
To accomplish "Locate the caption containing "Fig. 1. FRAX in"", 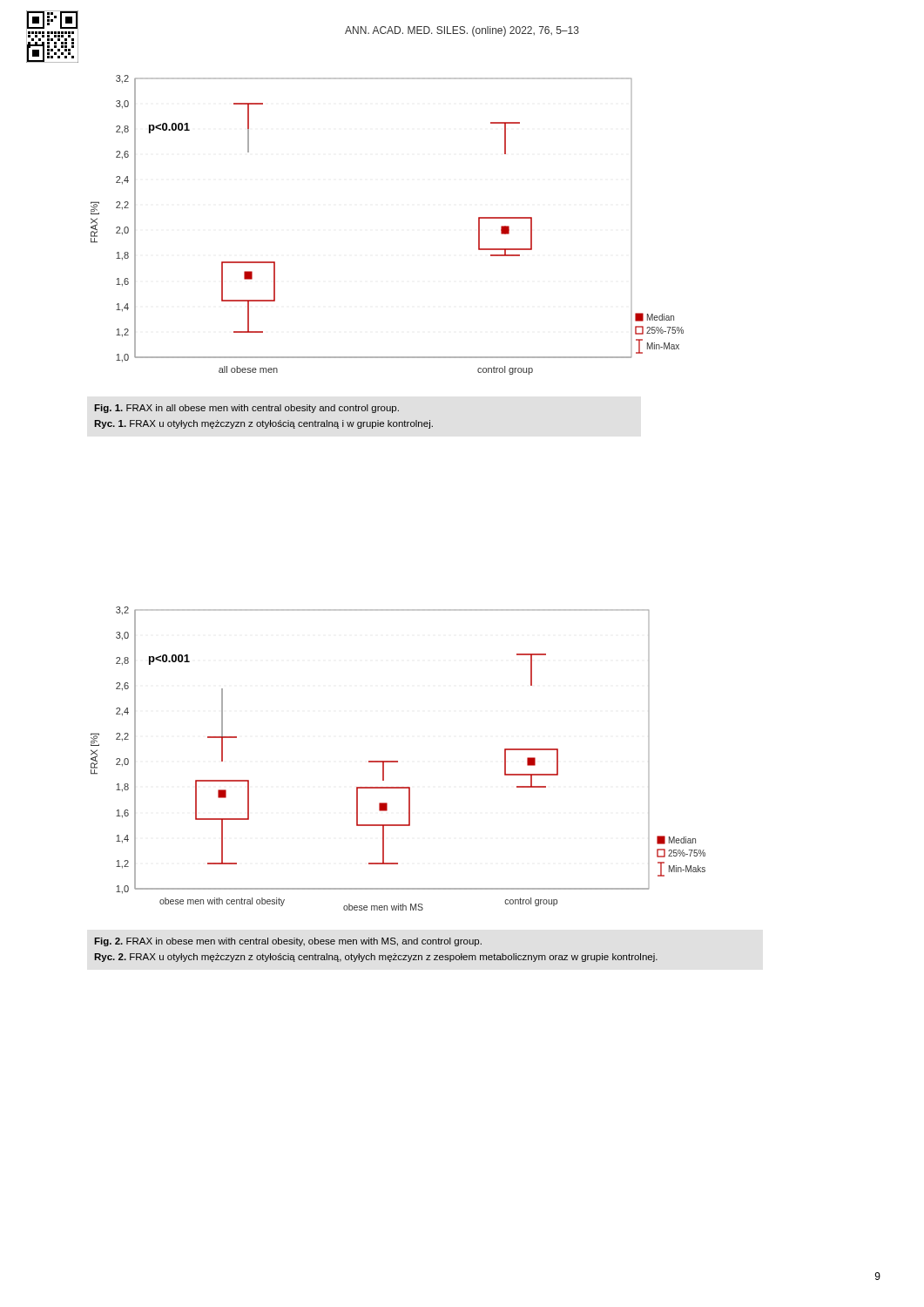I will 264,416.
